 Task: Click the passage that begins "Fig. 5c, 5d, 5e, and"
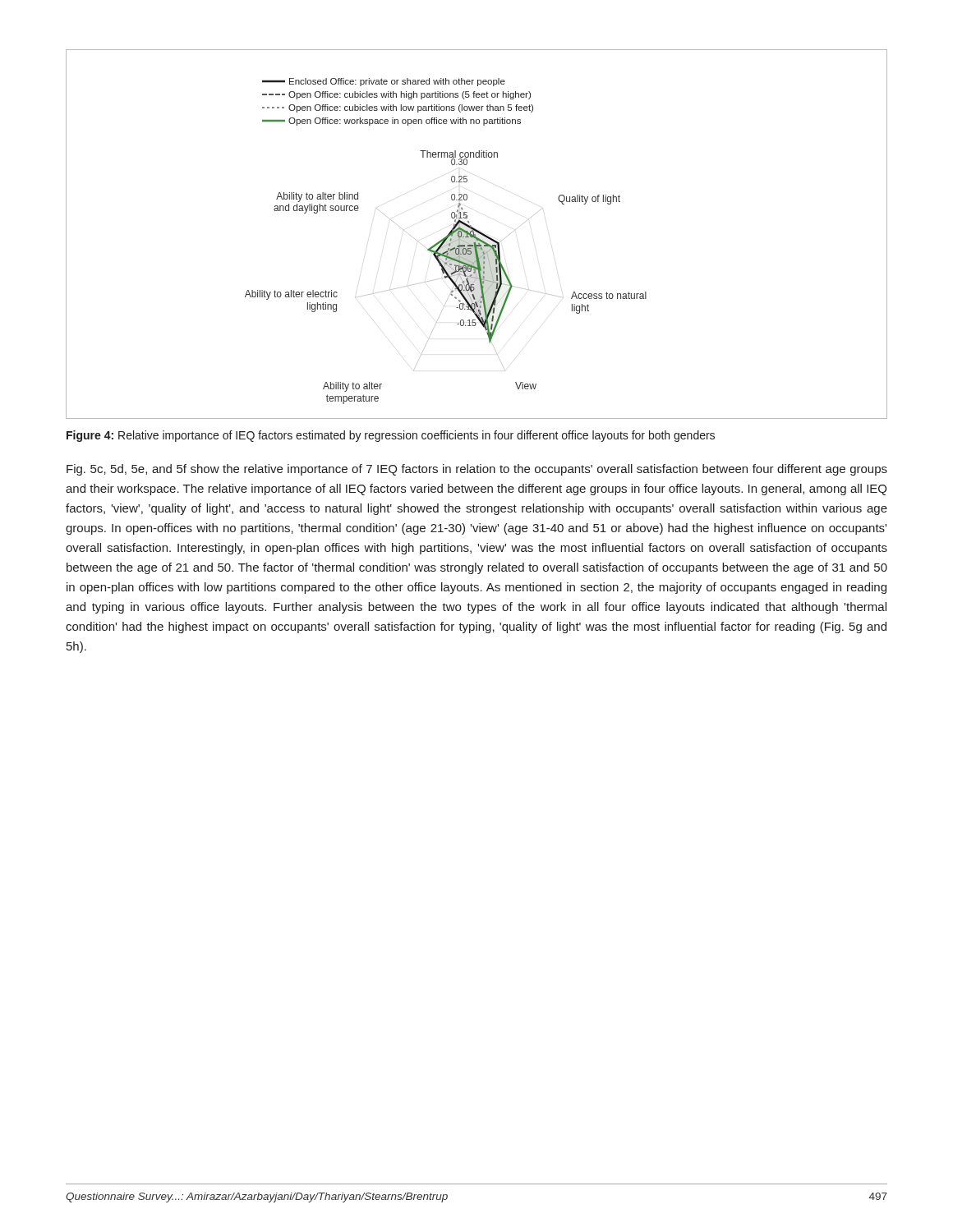476,557
